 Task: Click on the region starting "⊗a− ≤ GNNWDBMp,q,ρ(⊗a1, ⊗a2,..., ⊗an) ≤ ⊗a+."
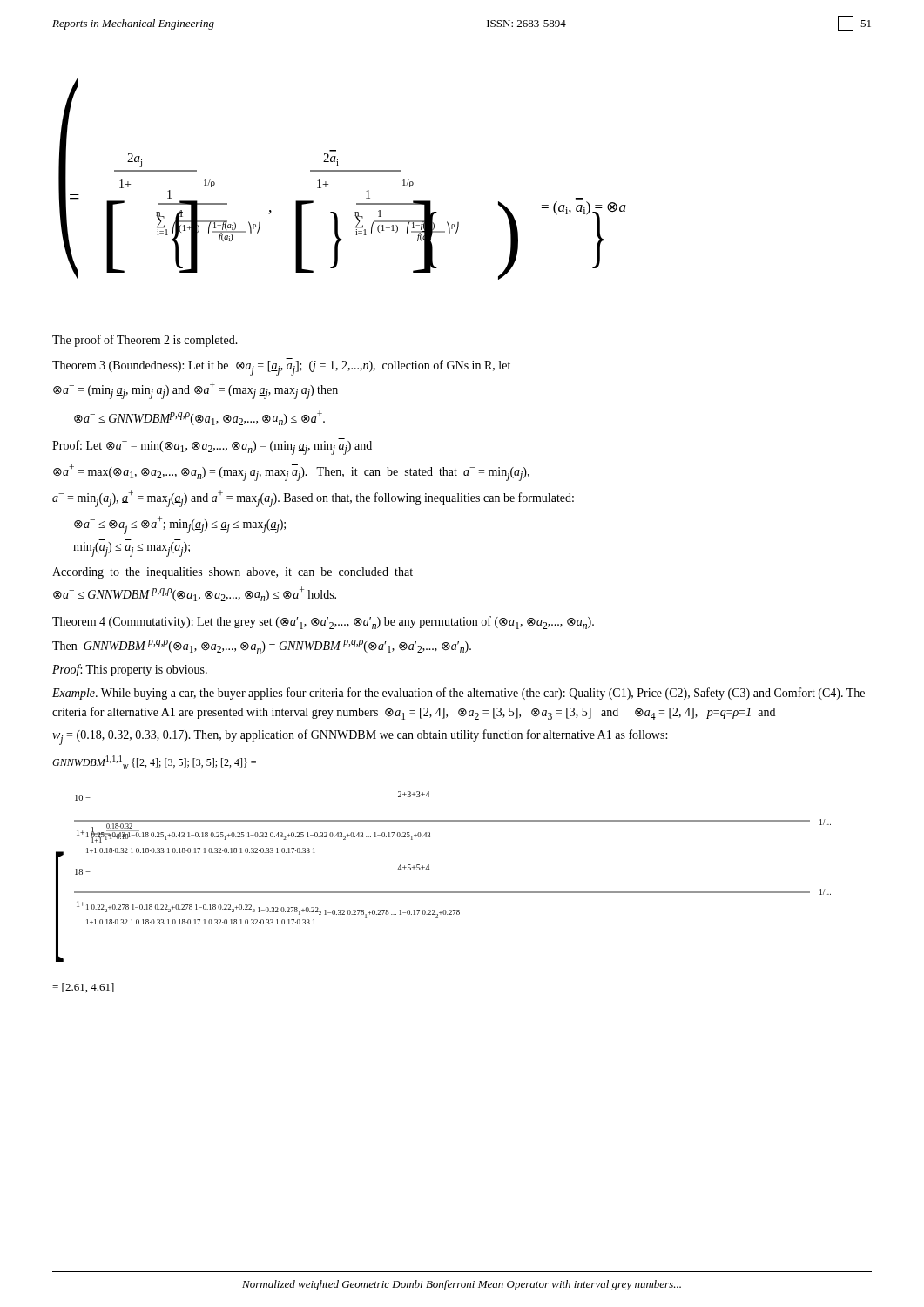[x=199, y=418]
